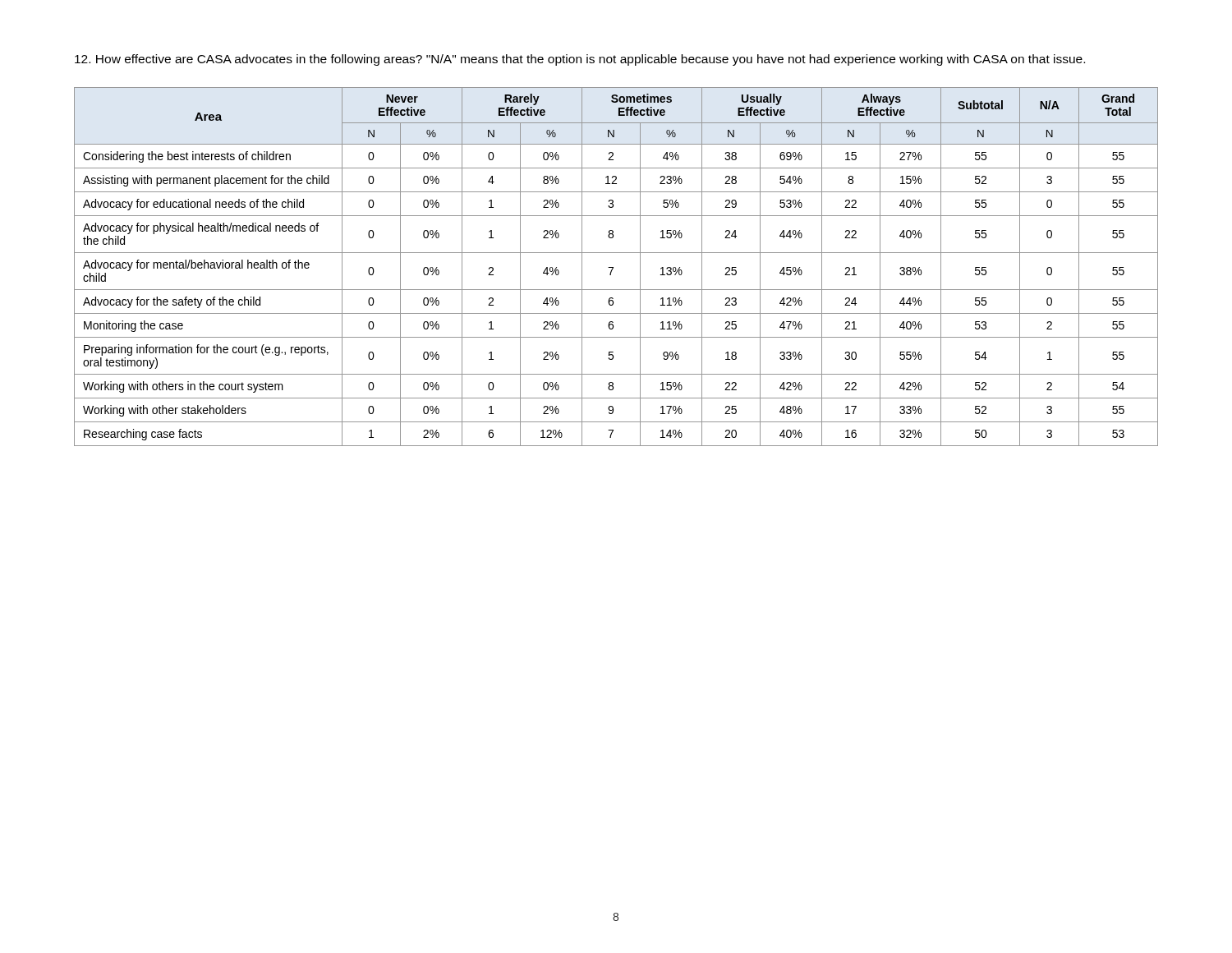Find the table that mentions "Never Effective"
The height and width of the screenshot is (953, 1232).
point(616,267)
